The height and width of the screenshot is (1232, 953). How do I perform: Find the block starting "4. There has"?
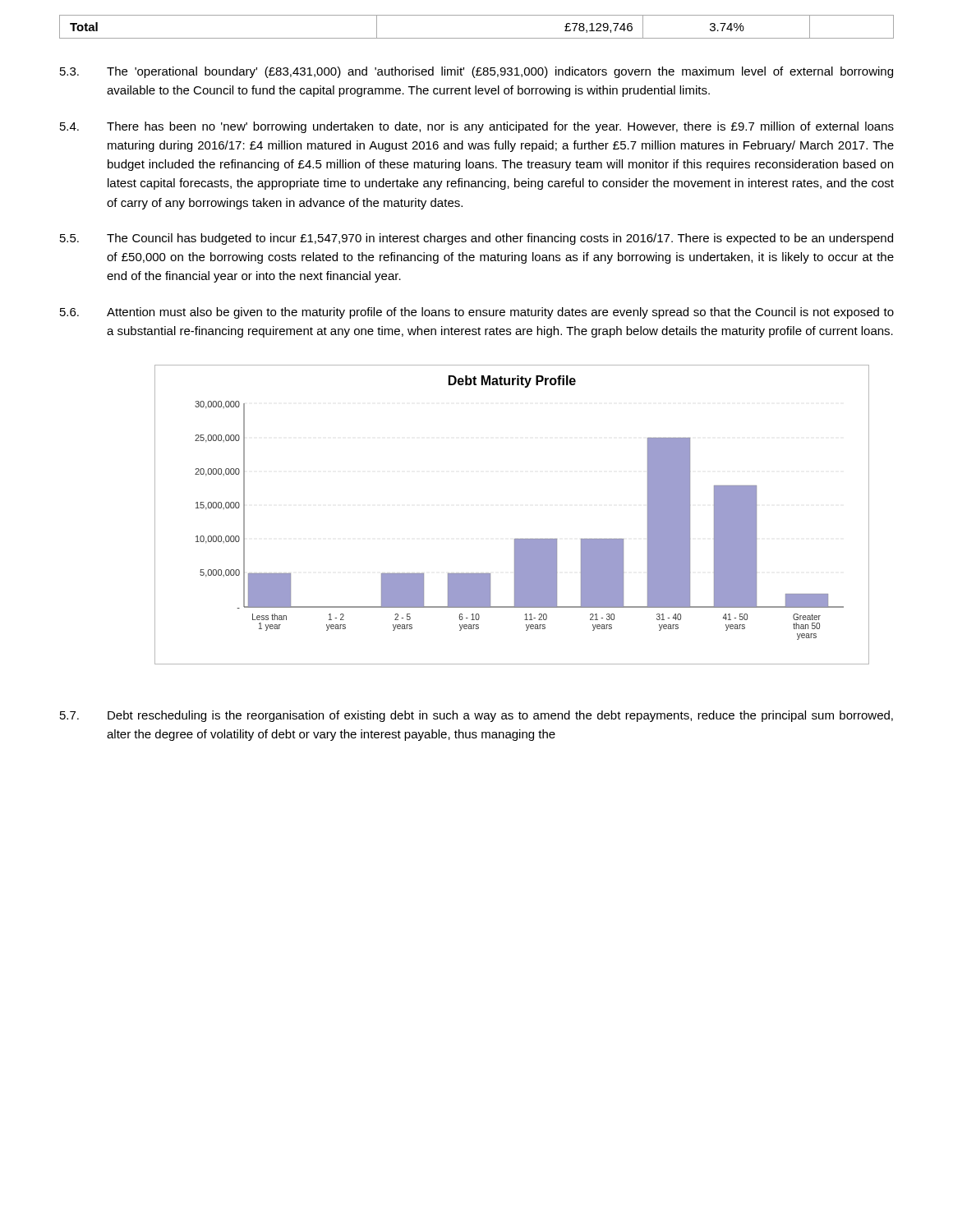coord(476,164)
